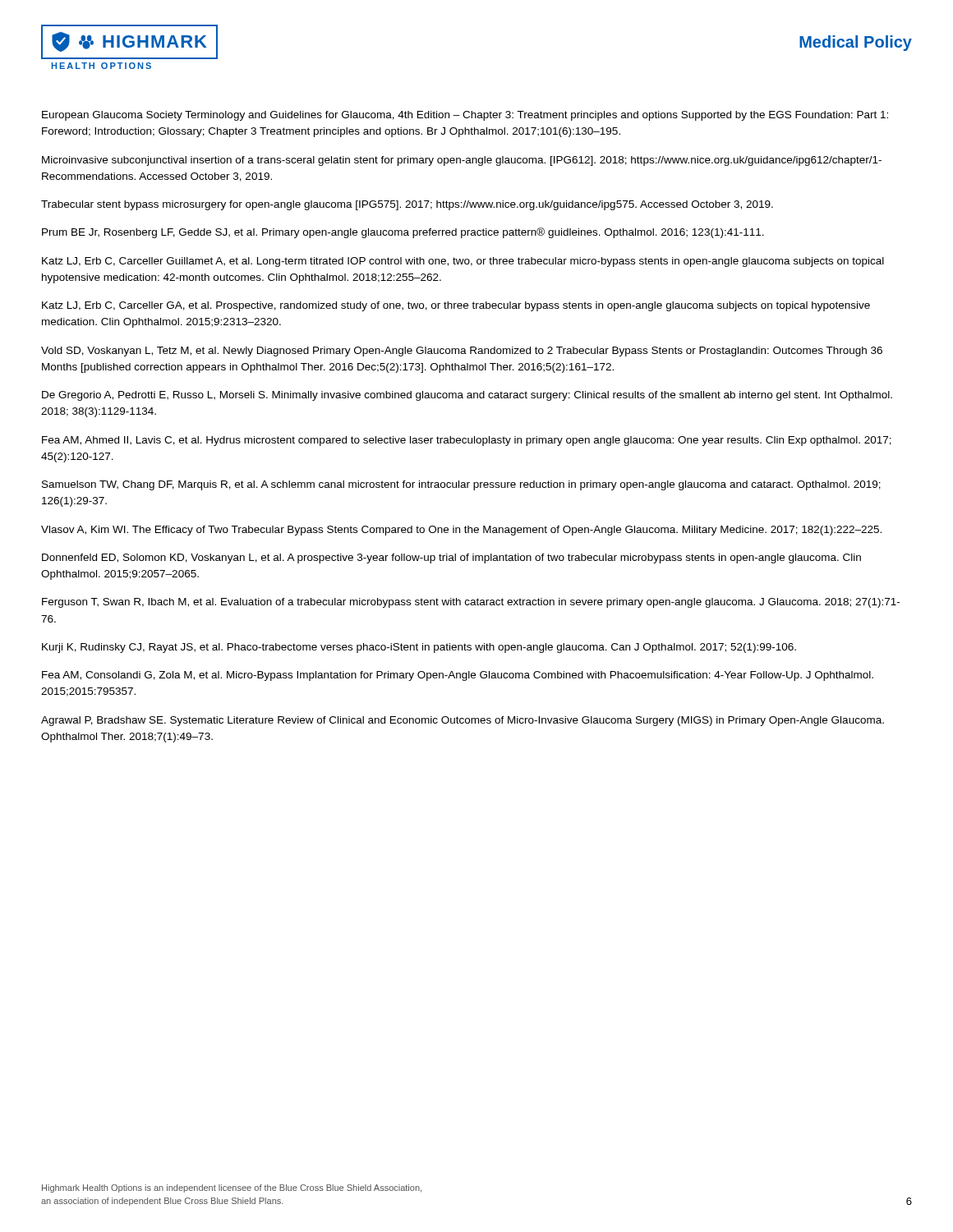Click on the block starting "Ferguson T, Swan R, Ibach"
The height and width of the screenshot is (1232, 953).
click(x=471, y=610)
